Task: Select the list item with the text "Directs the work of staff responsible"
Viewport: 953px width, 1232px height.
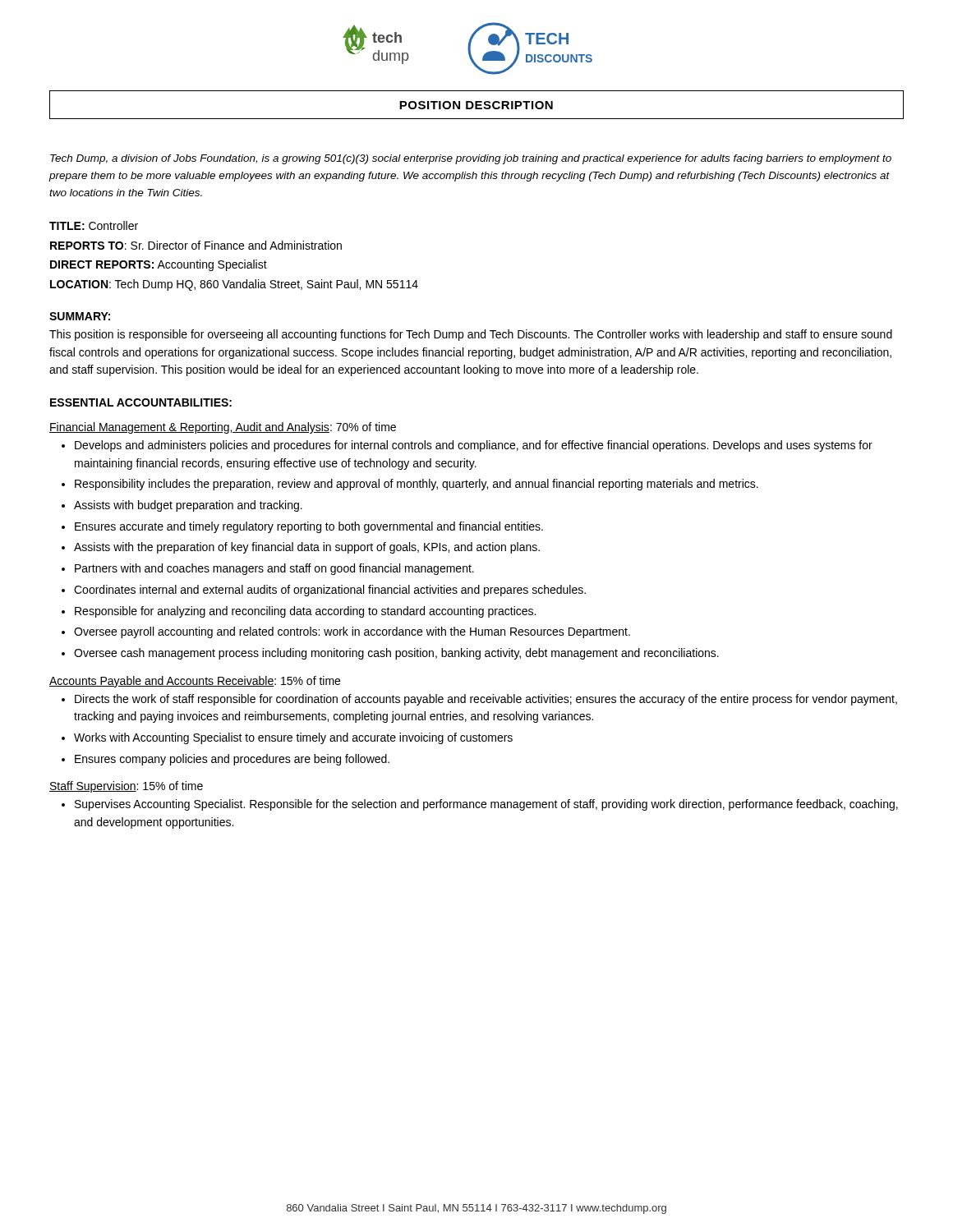Action: coord(486,707)
